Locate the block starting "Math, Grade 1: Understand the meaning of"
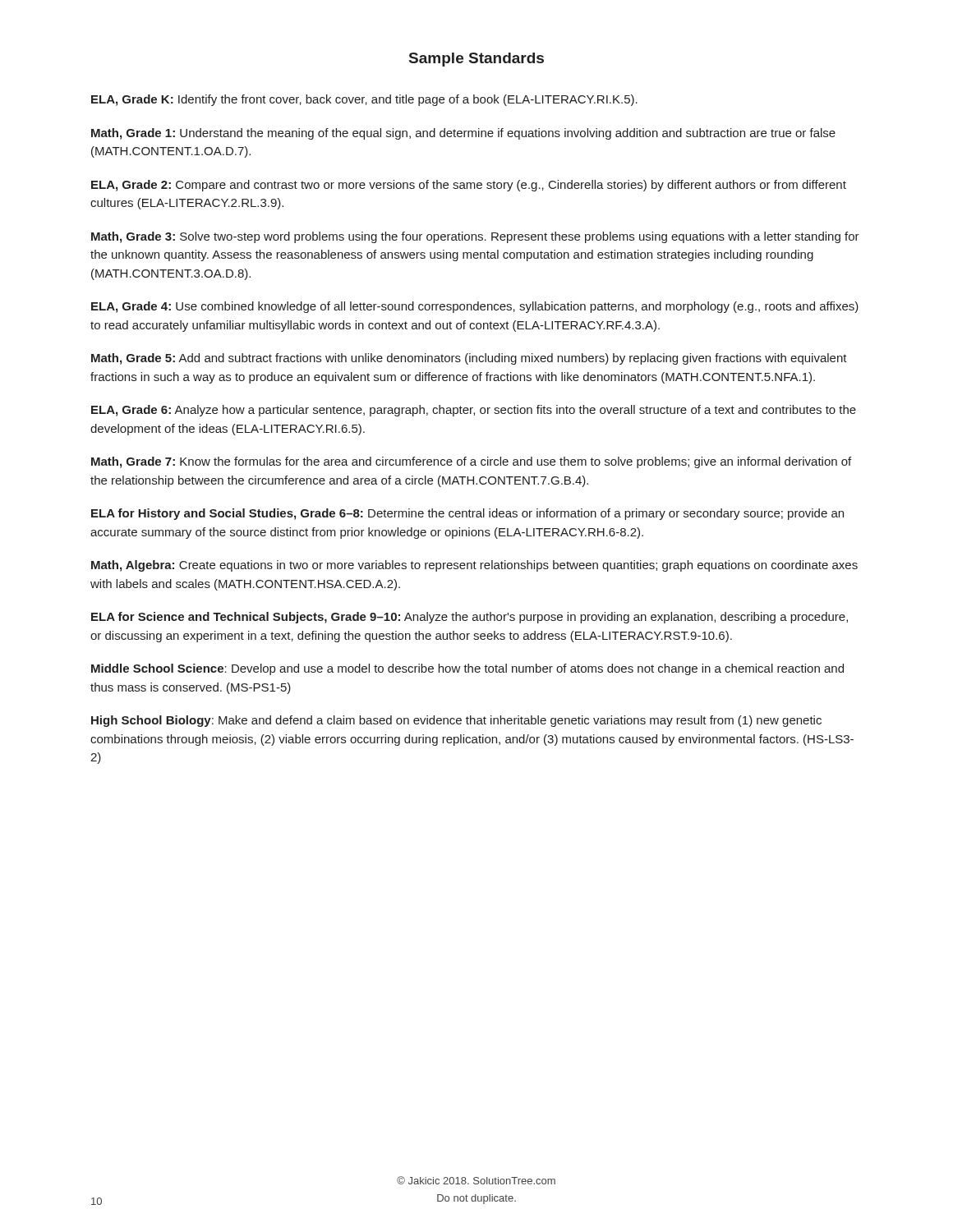 [476, 142]
